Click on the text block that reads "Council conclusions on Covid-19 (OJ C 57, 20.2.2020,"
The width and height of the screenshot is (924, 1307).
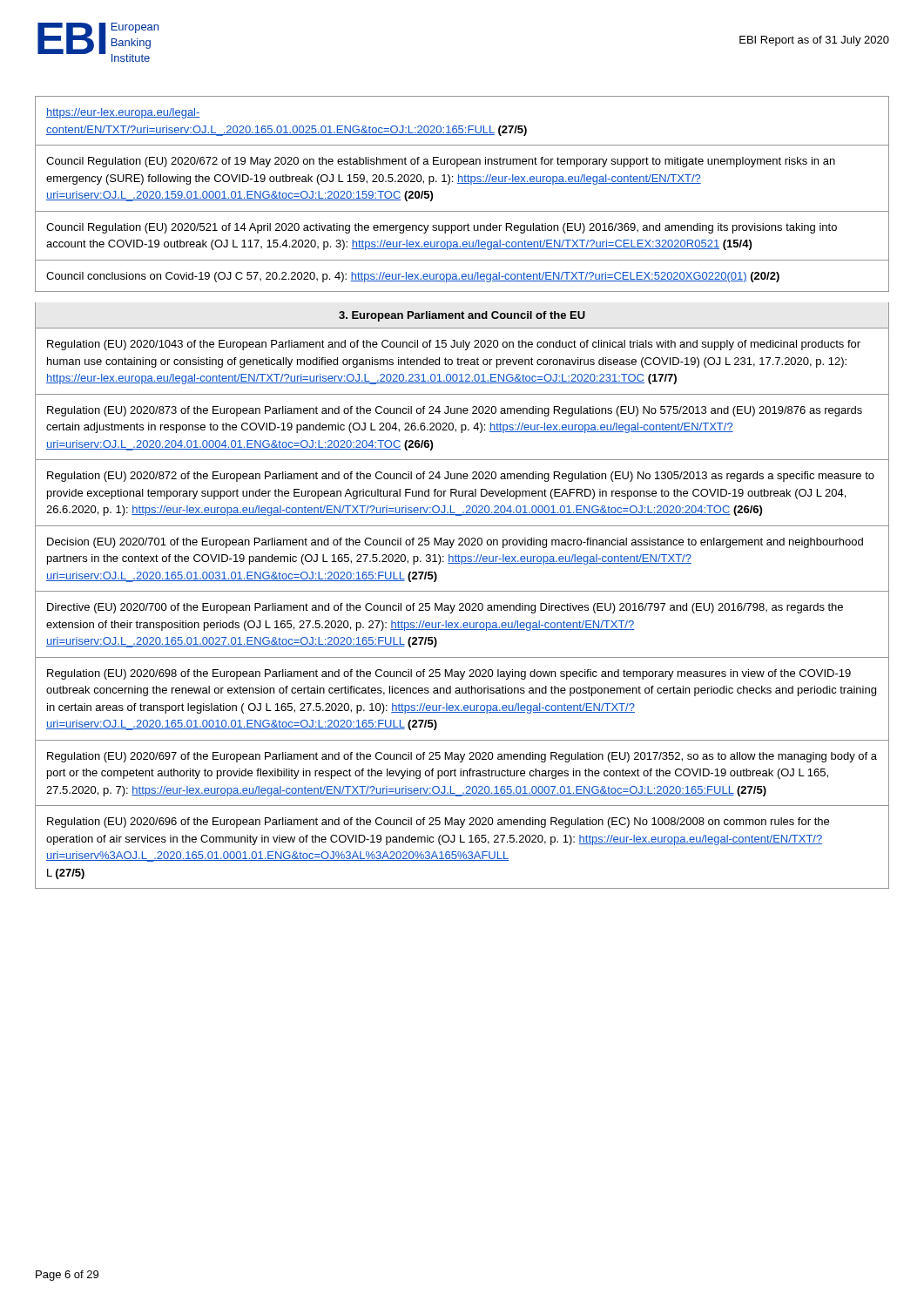[413, 275]
